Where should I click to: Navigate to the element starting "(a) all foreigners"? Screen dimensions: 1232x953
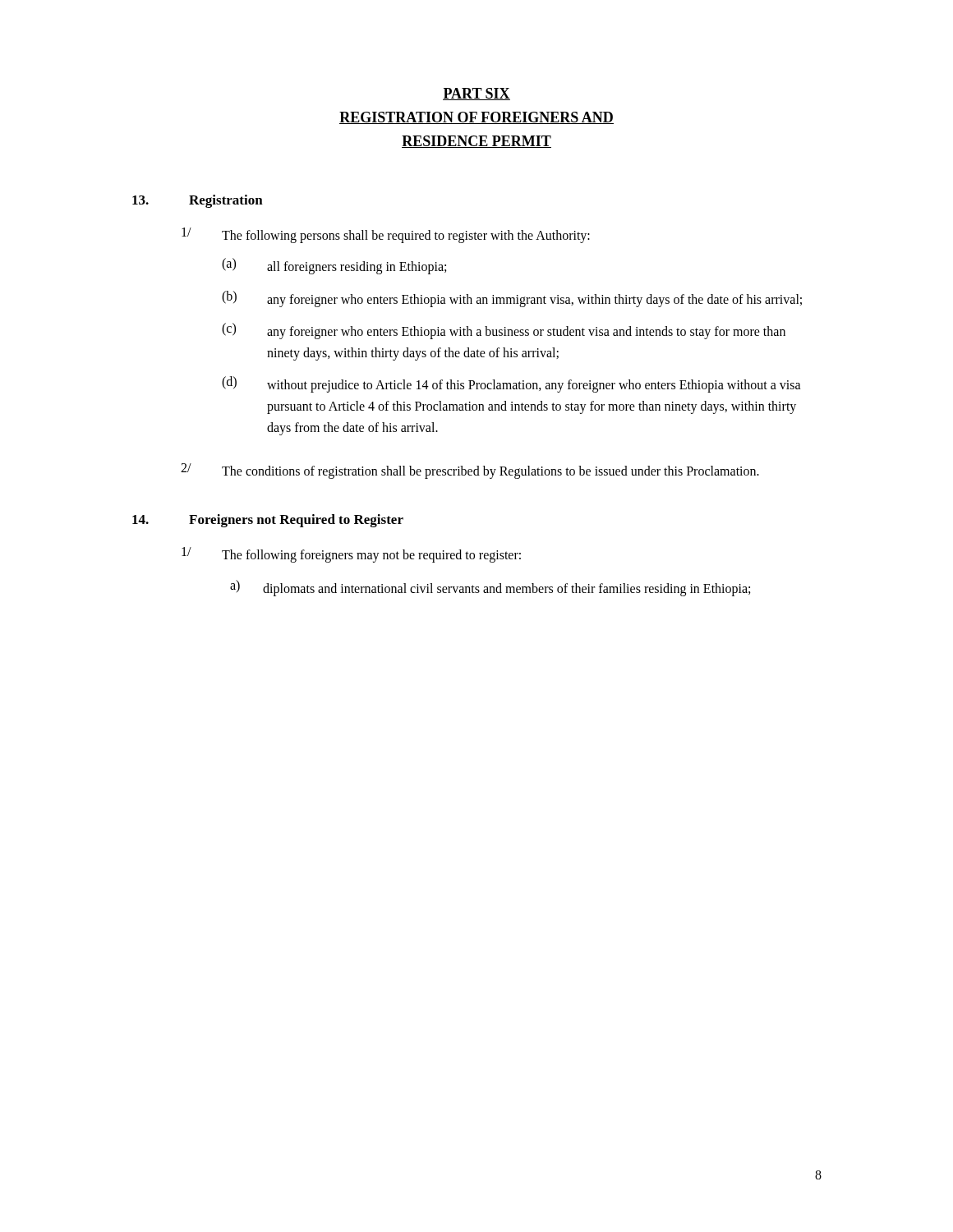335,267
